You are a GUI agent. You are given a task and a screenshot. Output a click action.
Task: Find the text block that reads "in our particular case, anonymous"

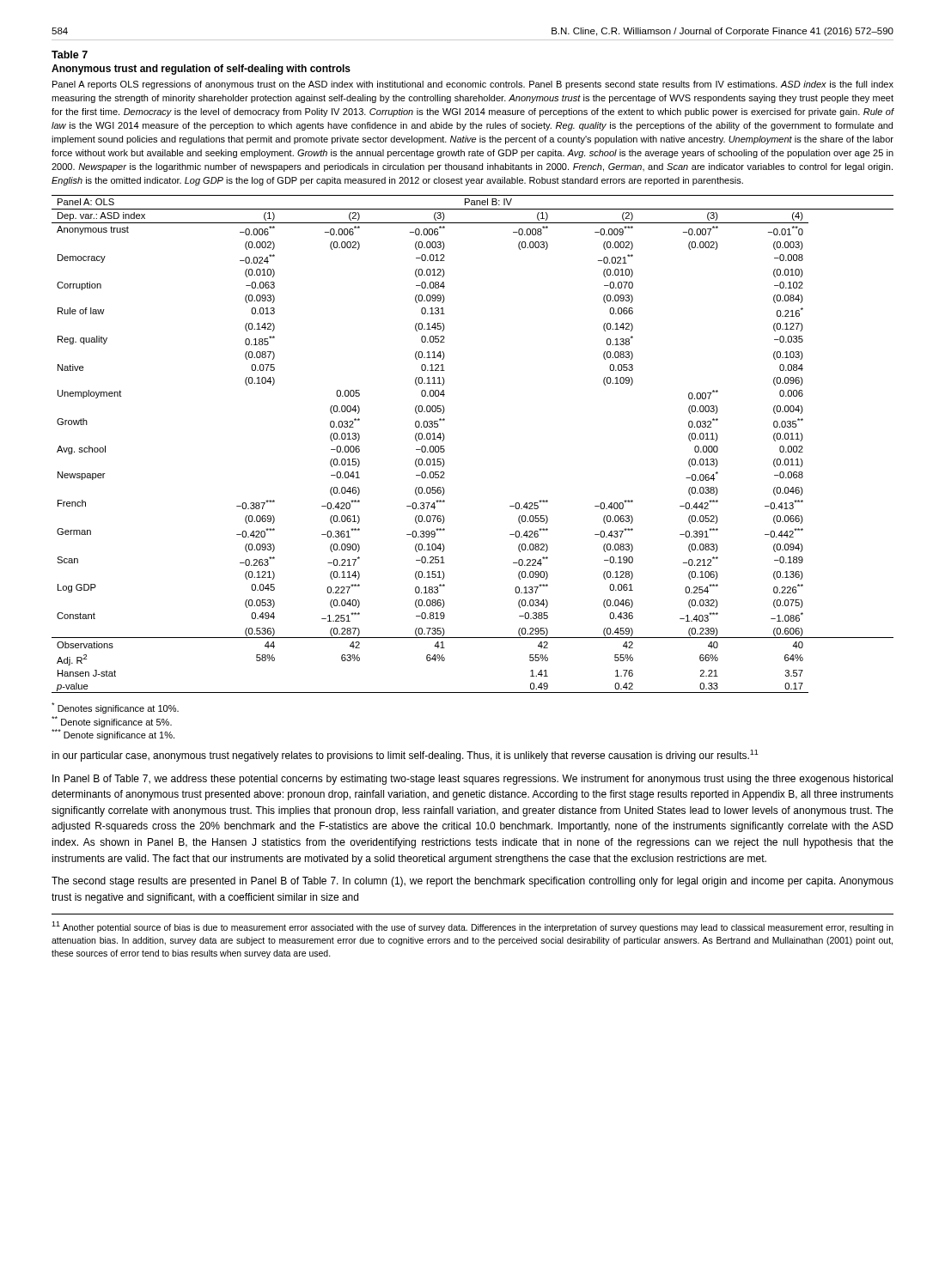click(405, 755)
